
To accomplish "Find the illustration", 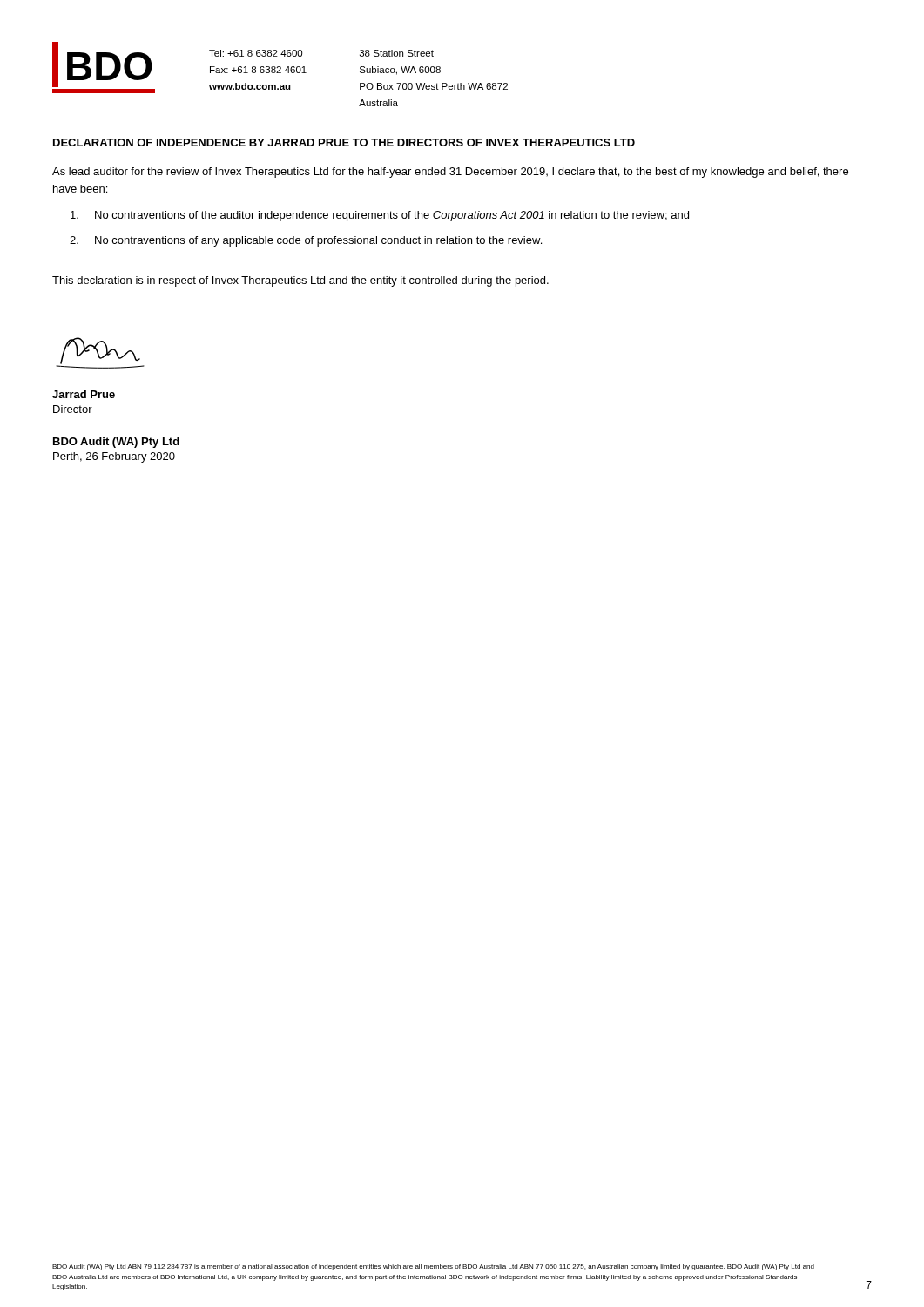I will pyautogui.click(x=462, y=347).
